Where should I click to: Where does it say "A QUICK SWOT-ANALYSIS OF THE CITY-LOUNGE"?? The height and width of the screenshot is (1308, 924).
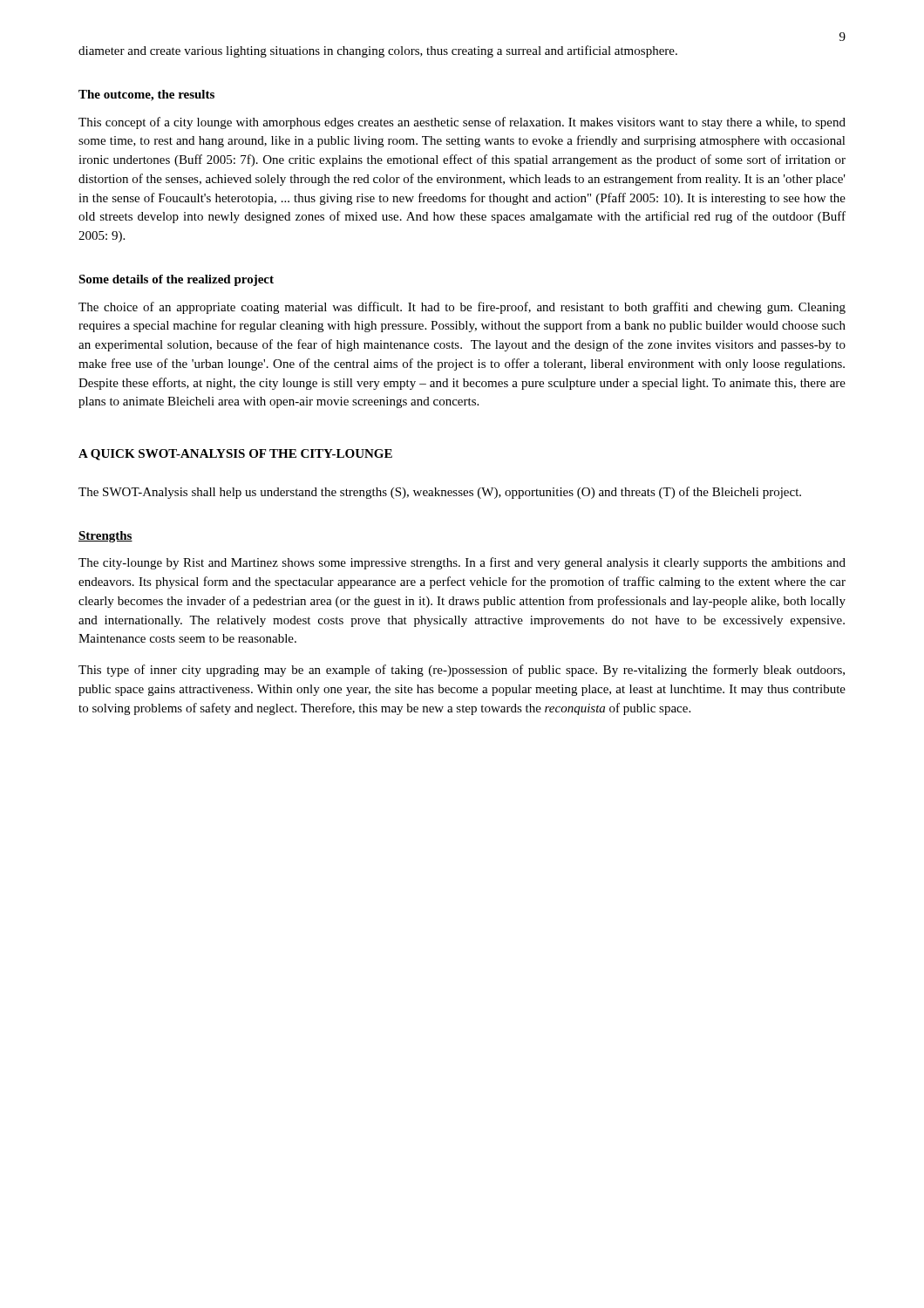coord(236,453)
